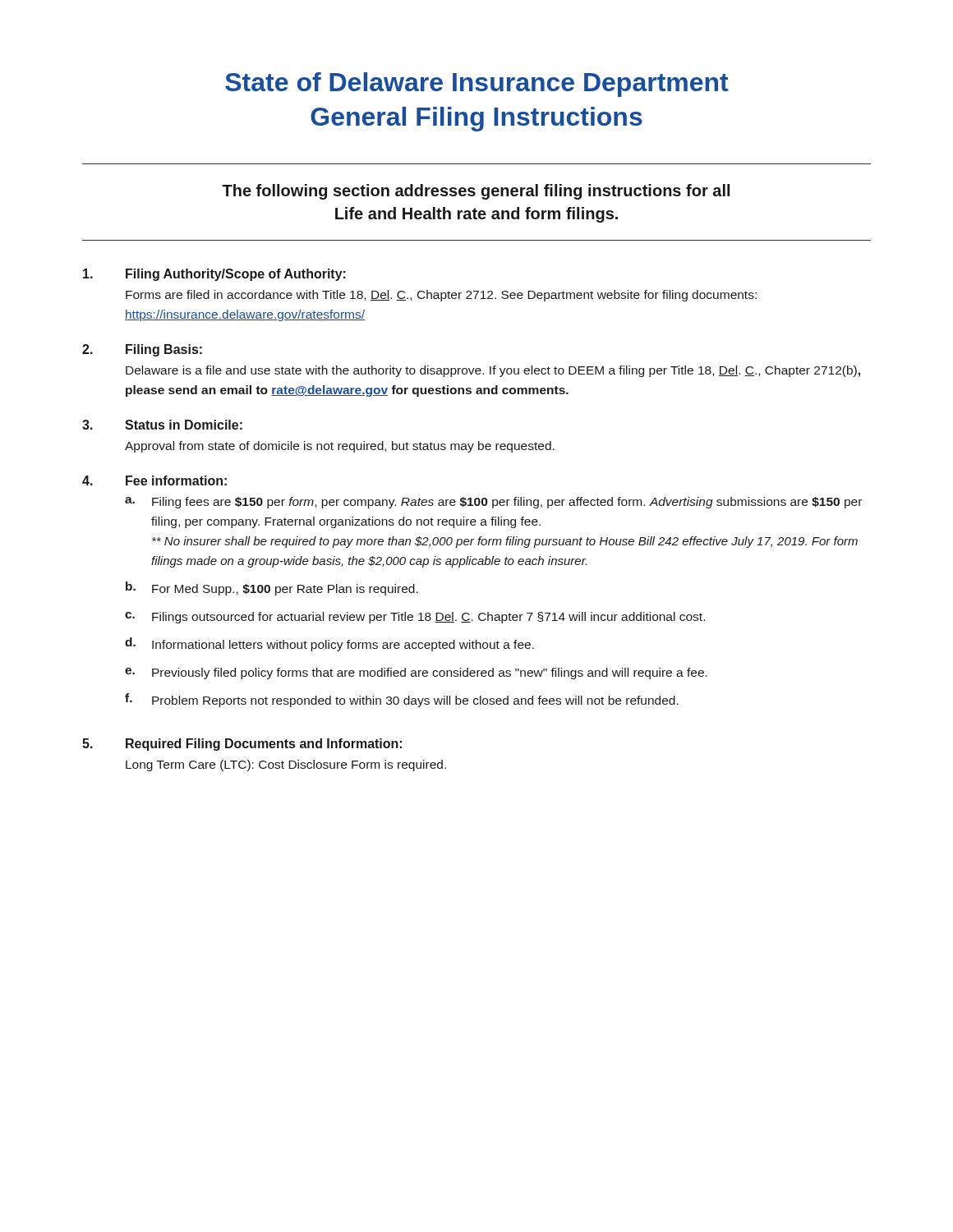Locate the text "Filing Basis:"
This screenshot has width=953, height=1232.
click(x=164, y=350)
